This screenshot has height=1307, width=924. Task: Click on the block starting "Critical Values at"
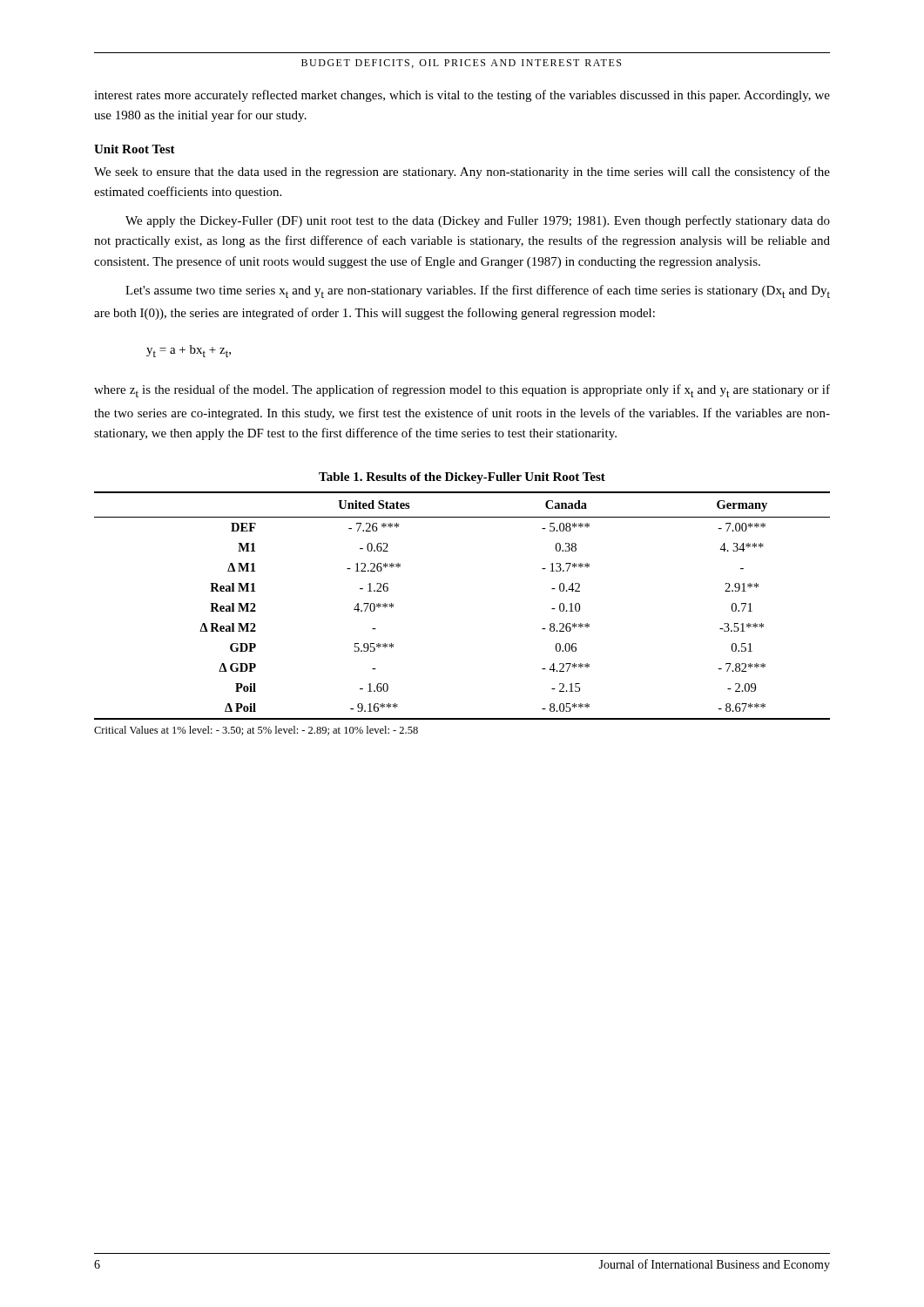(256, 730)
